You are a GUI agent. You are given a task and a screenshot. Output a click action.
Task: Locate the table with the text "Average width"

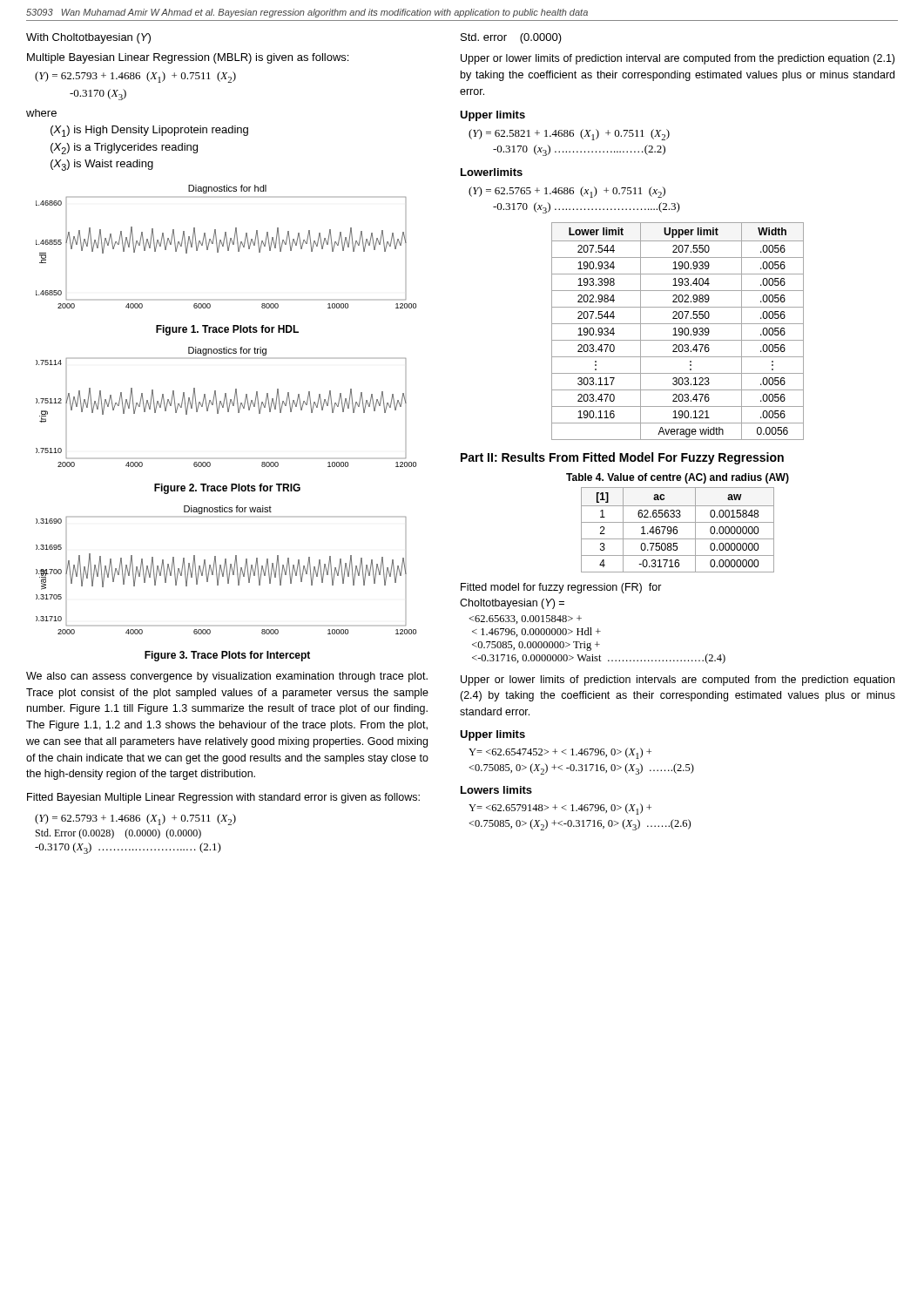[678, 331]
